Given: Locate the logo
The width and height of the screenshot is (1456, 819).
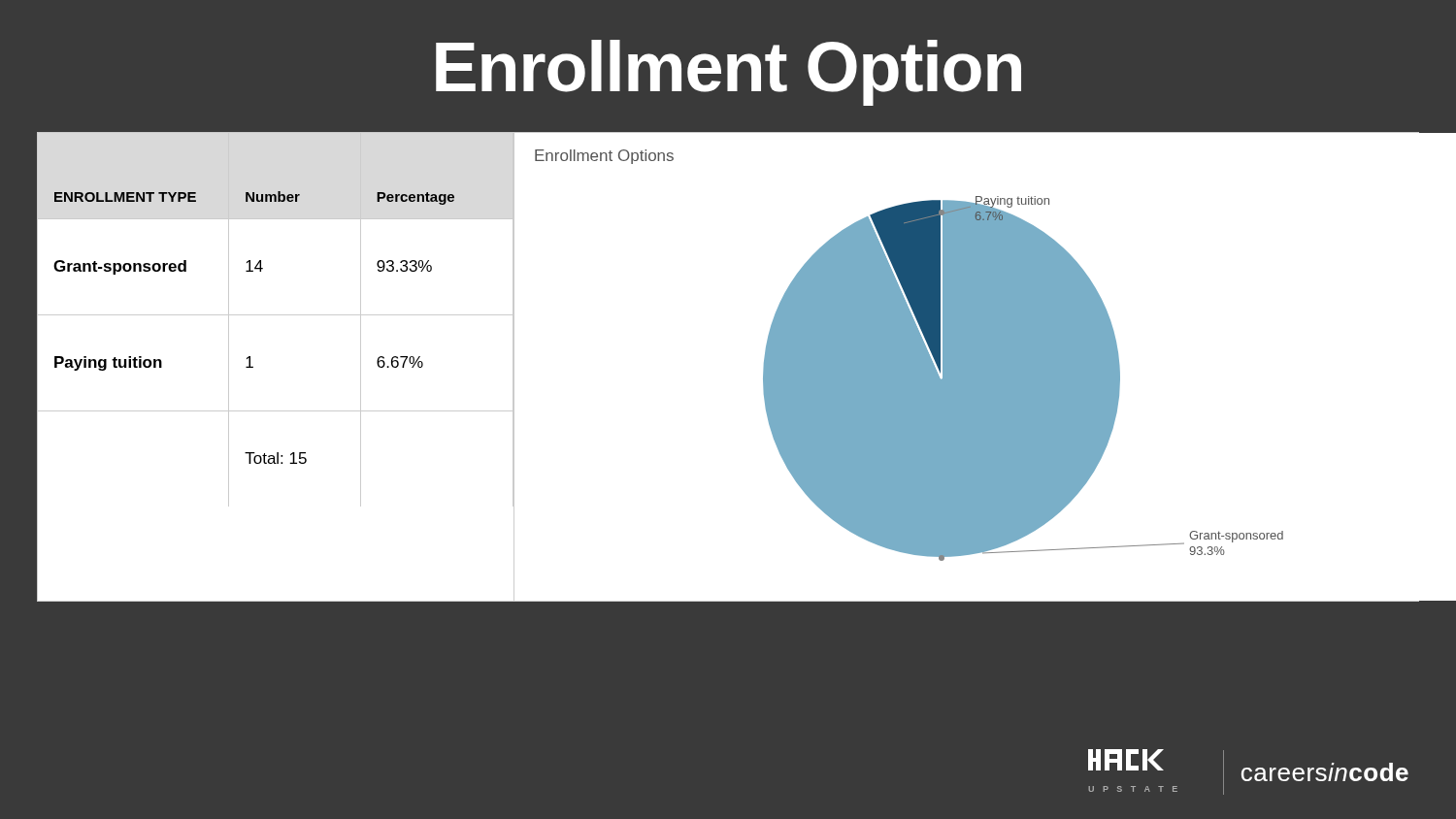Looking at the screenshot, I should point(1249,772).
